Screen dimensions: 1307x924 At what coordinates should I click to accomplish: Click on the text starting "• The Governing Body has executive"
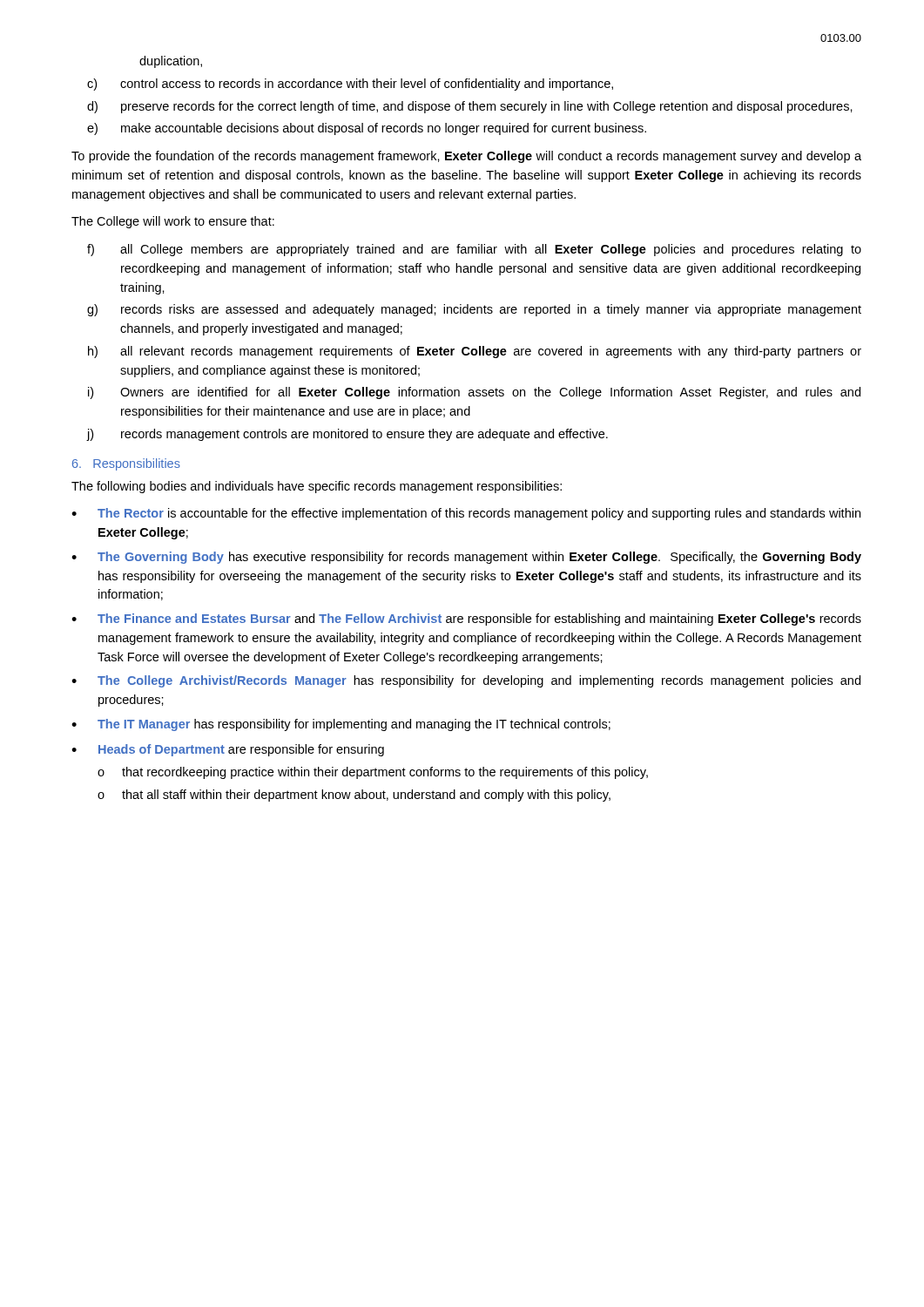coord(466,576)
